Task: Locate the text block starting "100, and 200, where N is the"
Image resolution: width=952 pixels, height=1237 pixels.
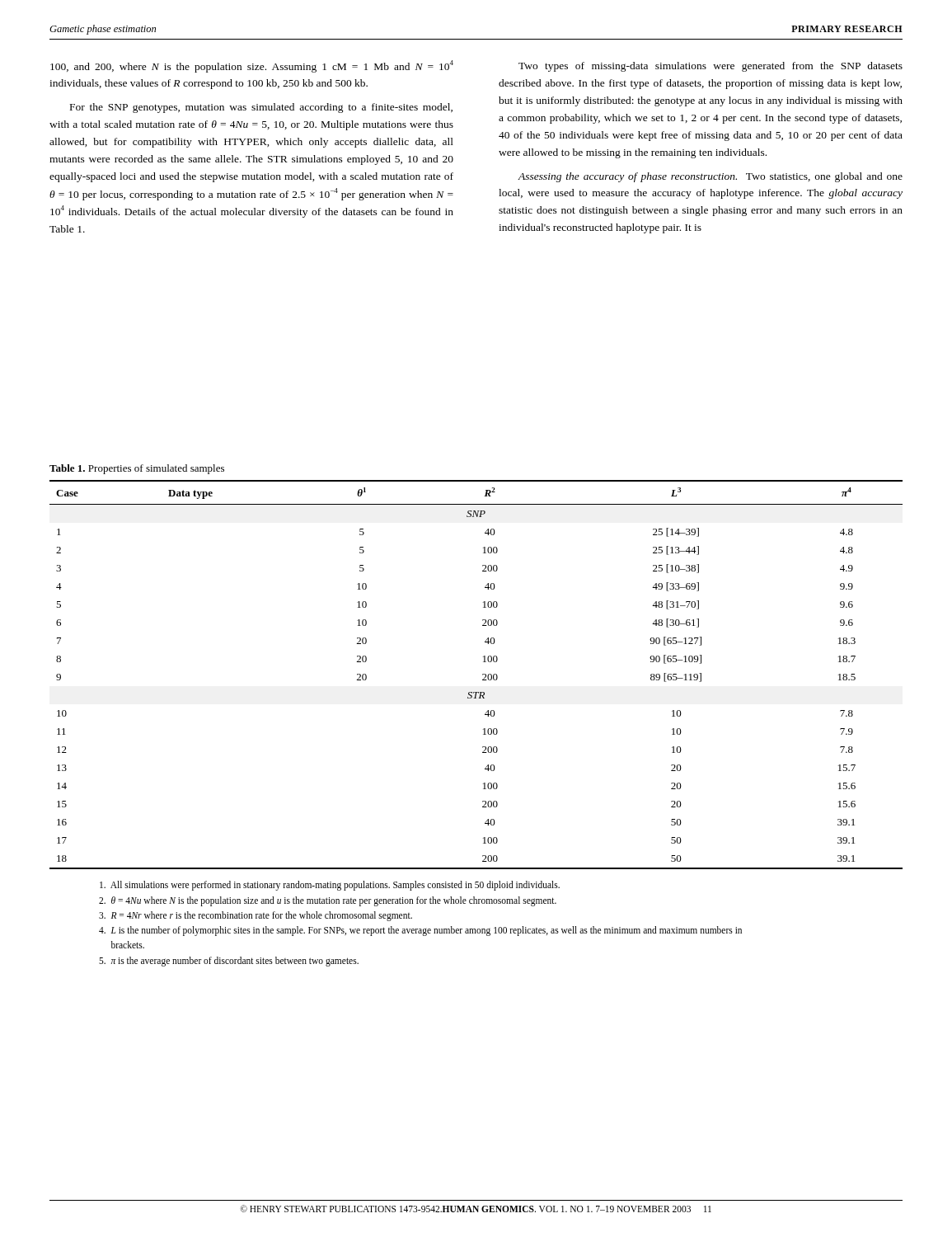Action: coord(251,148)
